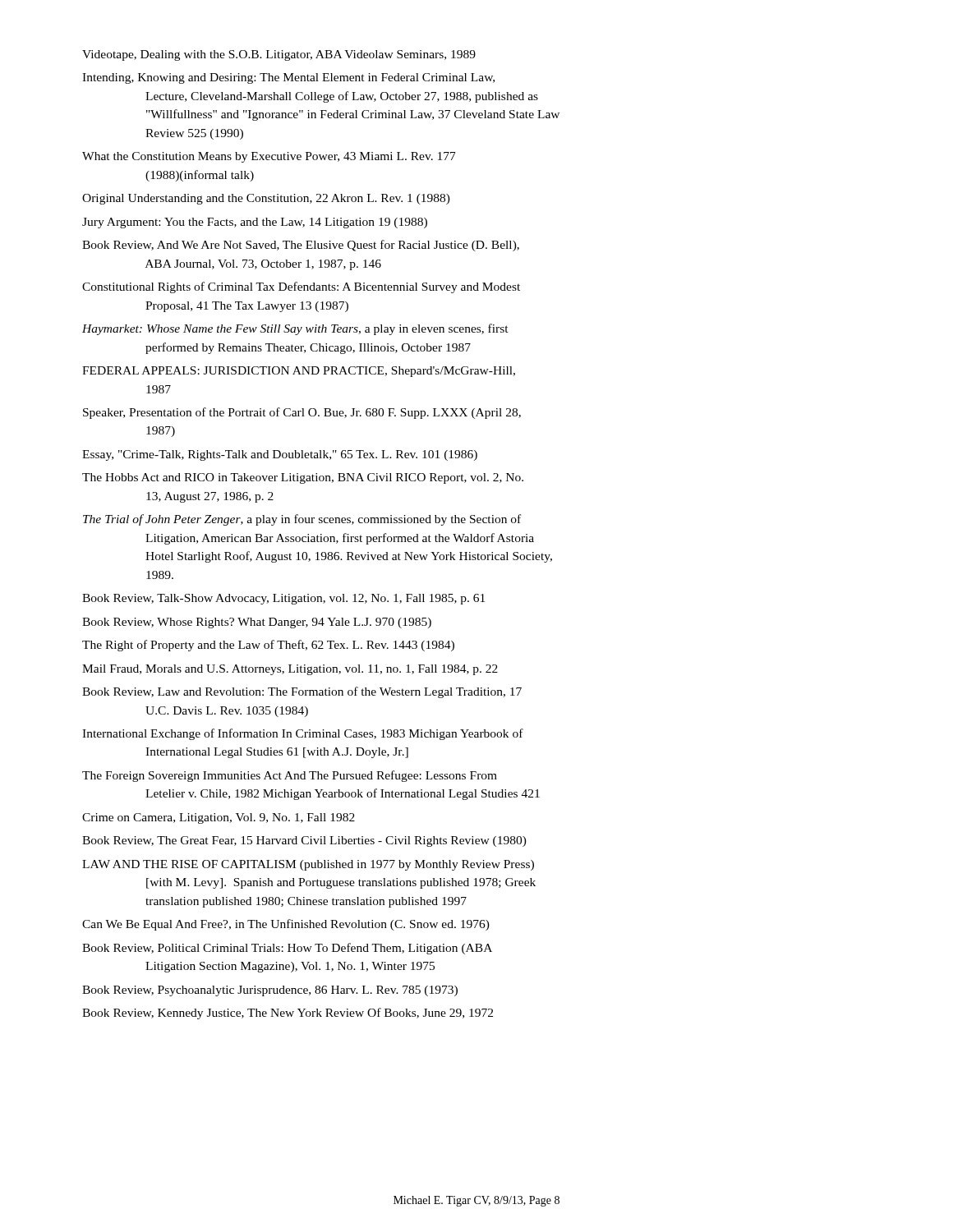953x1232 pixels.
Task: Click on the element starting "Book Review, Talk-Show Advocacy,"
Action: (284, 598)
